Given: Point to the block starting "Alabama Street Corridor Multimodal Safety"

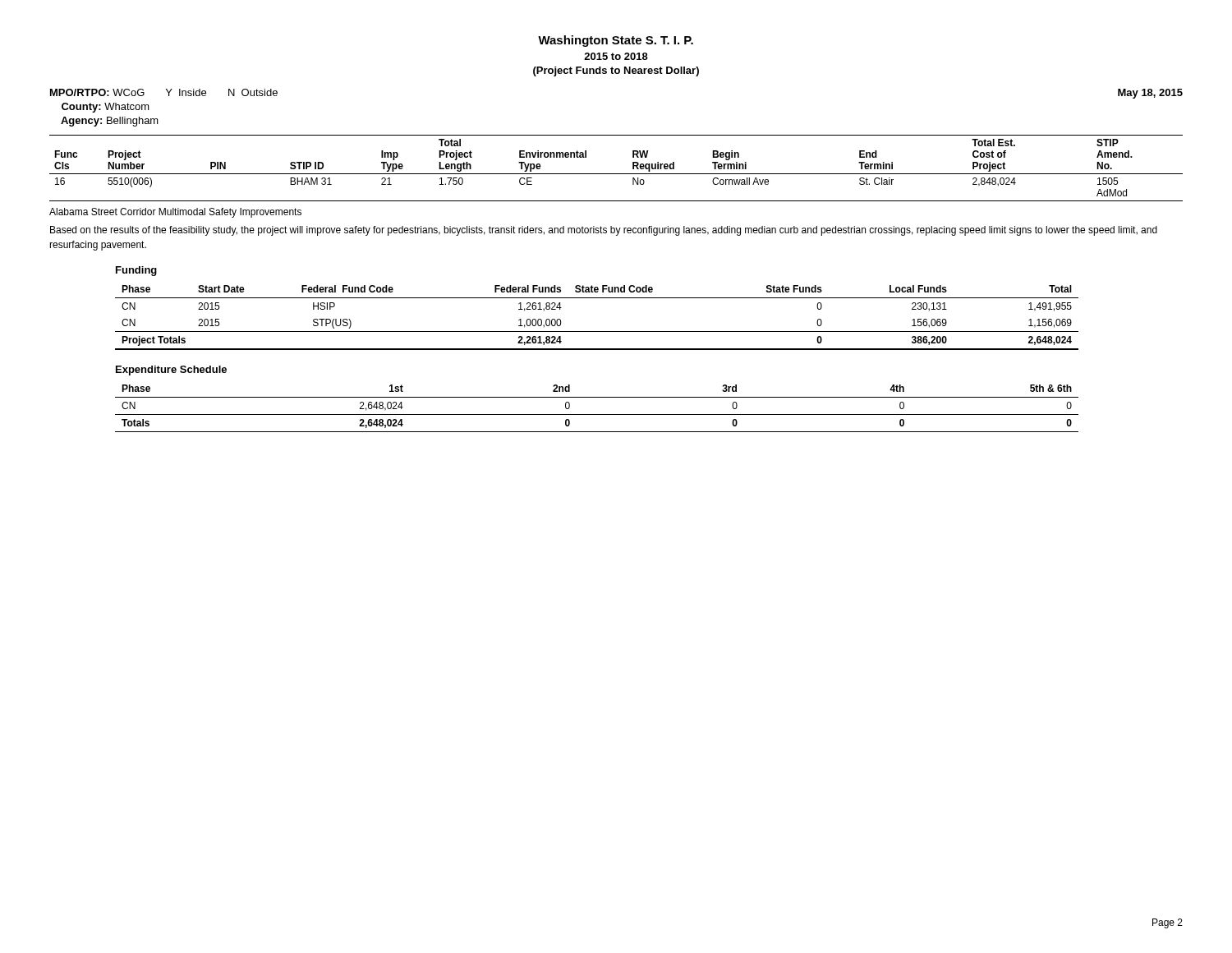Looking at the screenshot, I should pos(176,212).
